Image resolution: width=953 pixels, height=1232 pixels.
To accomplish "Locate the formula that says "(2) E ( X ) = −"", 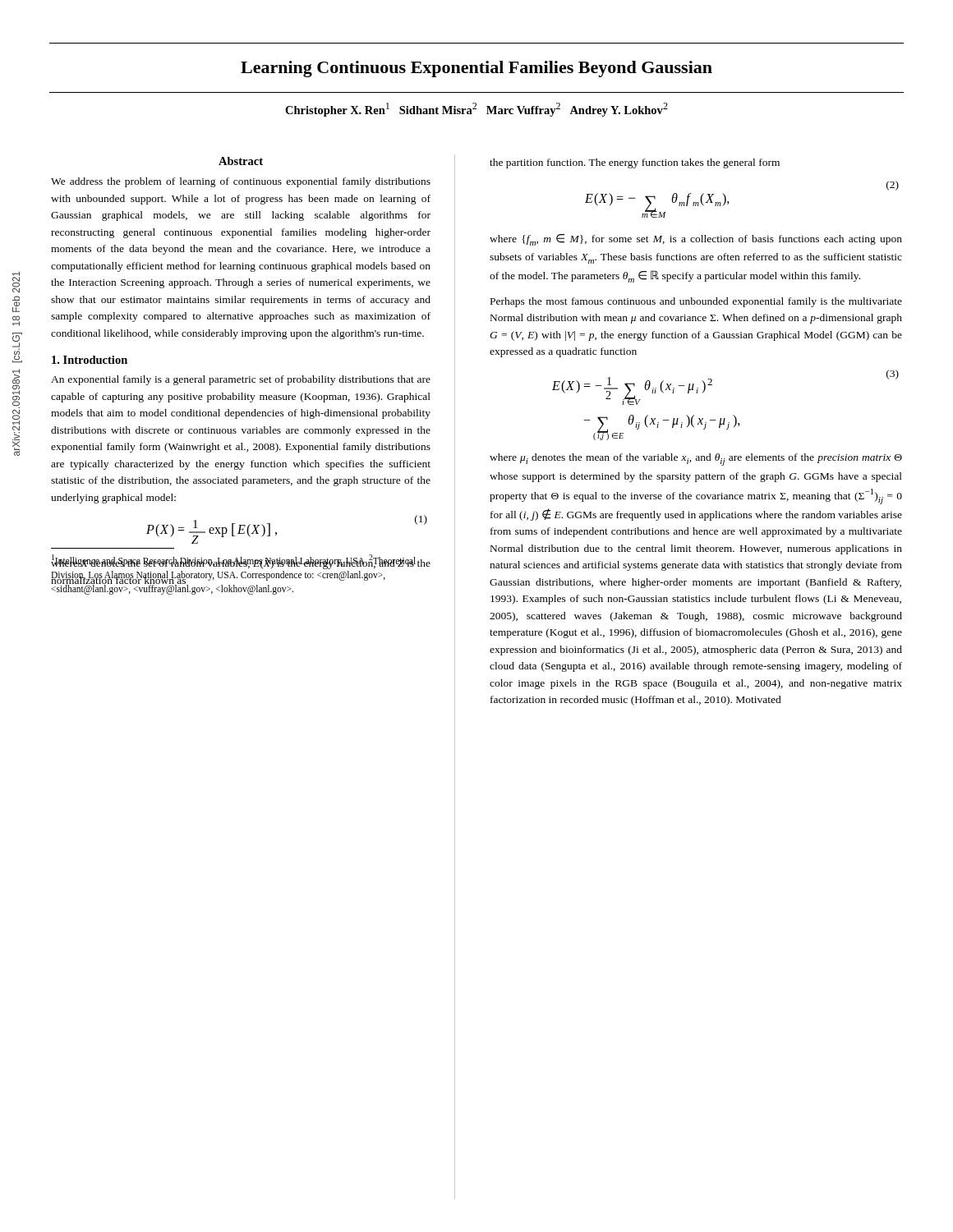I will pyautogui.click(x=893, y=186).
